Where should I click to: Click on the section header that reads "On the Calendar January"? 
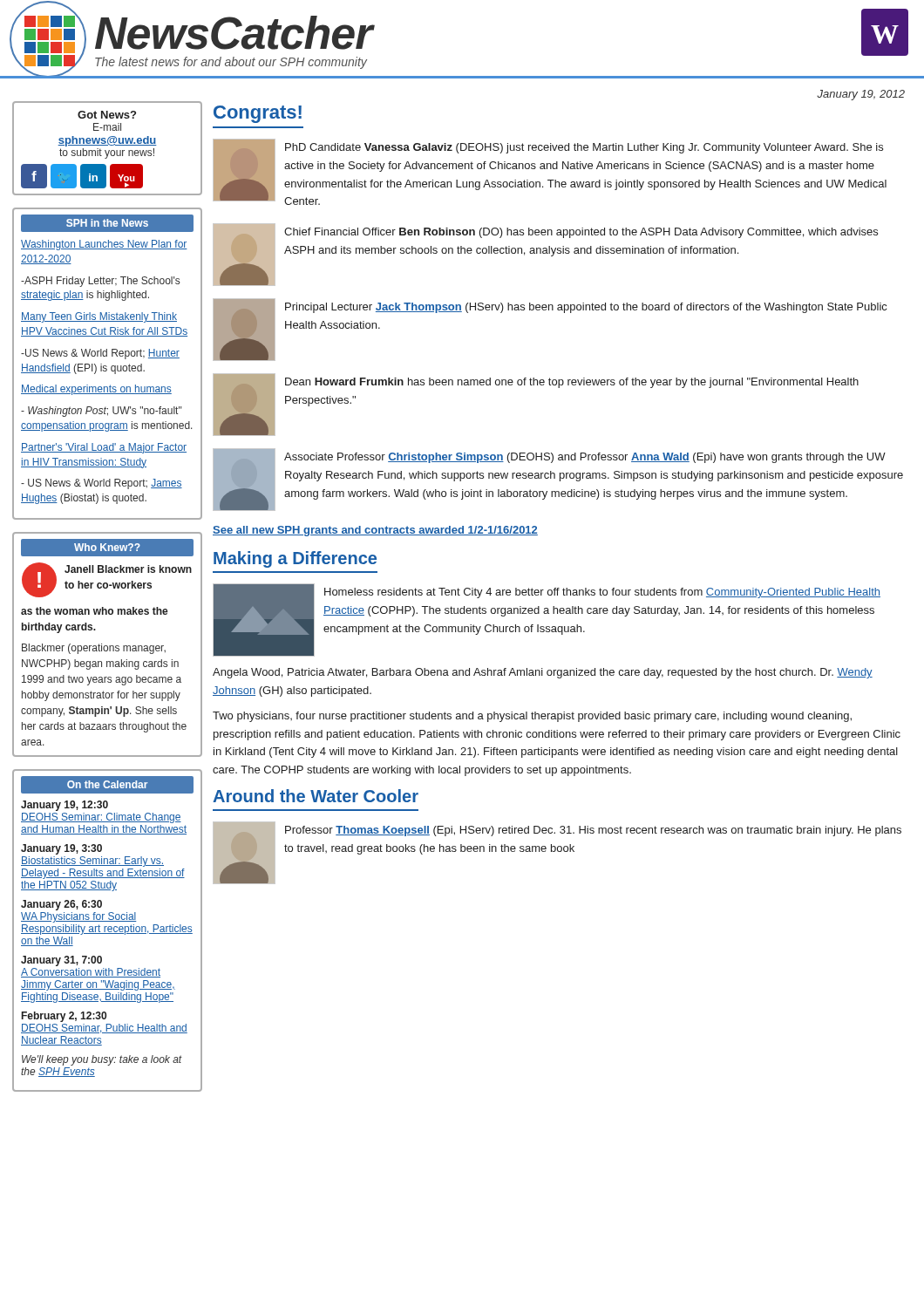click(x=107, y=927)
